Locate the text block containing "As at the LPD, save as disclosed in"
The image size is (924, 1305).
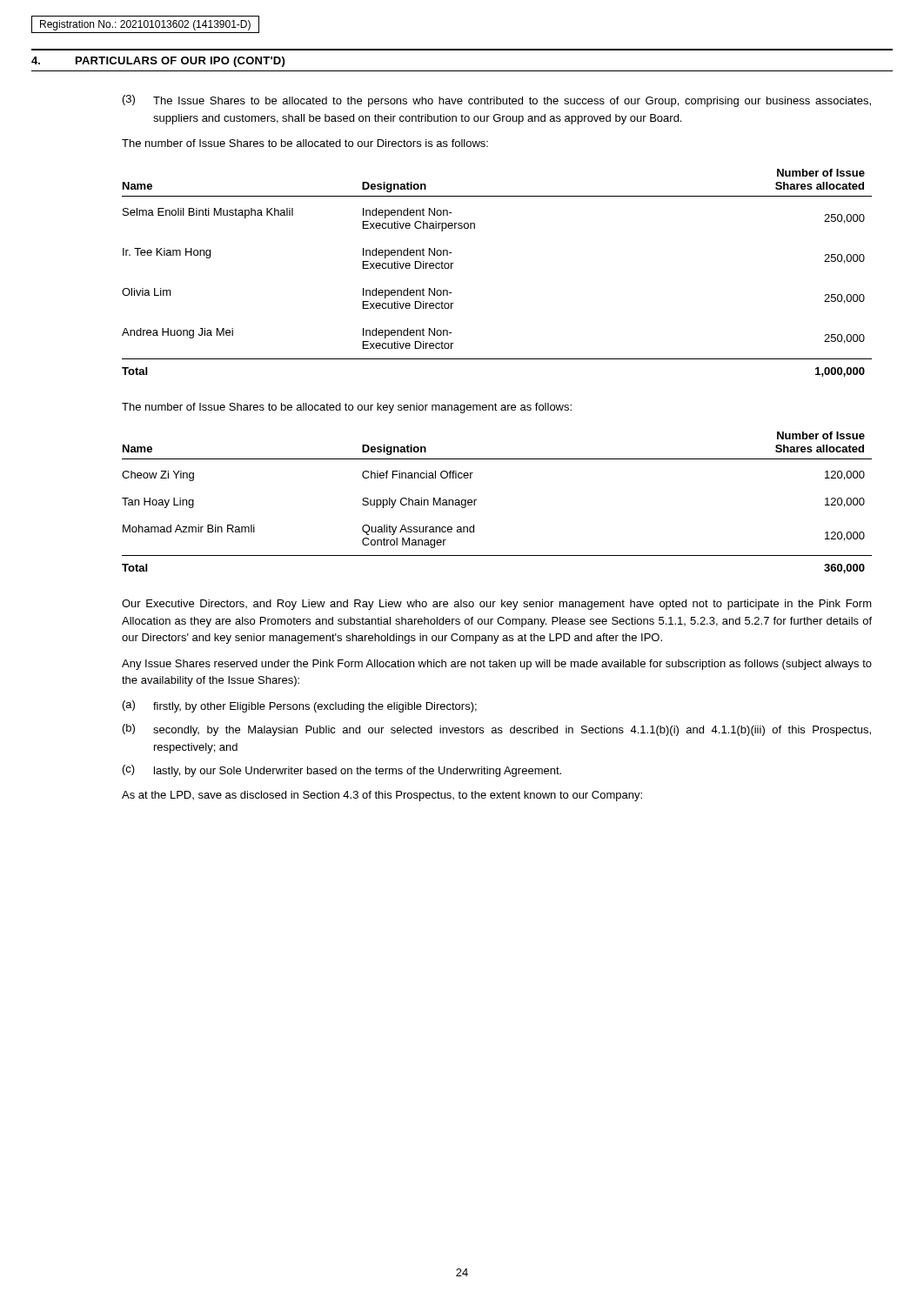(x=382, y=794)
